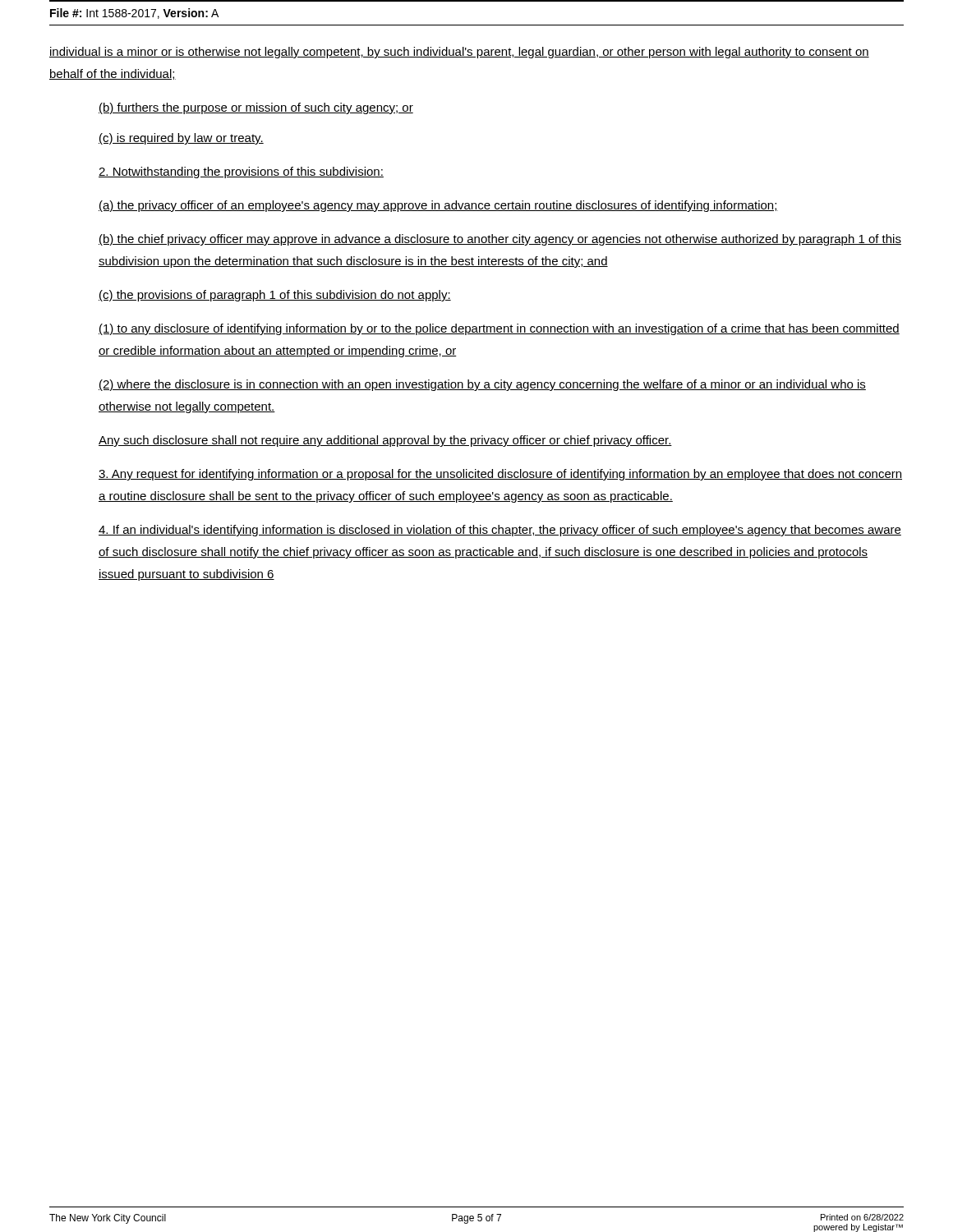Navigate to the block starting "(c) the provisions of paragraph 1 of this"
This screenshot has width=953, height=1232.
(x=275, y=294)
